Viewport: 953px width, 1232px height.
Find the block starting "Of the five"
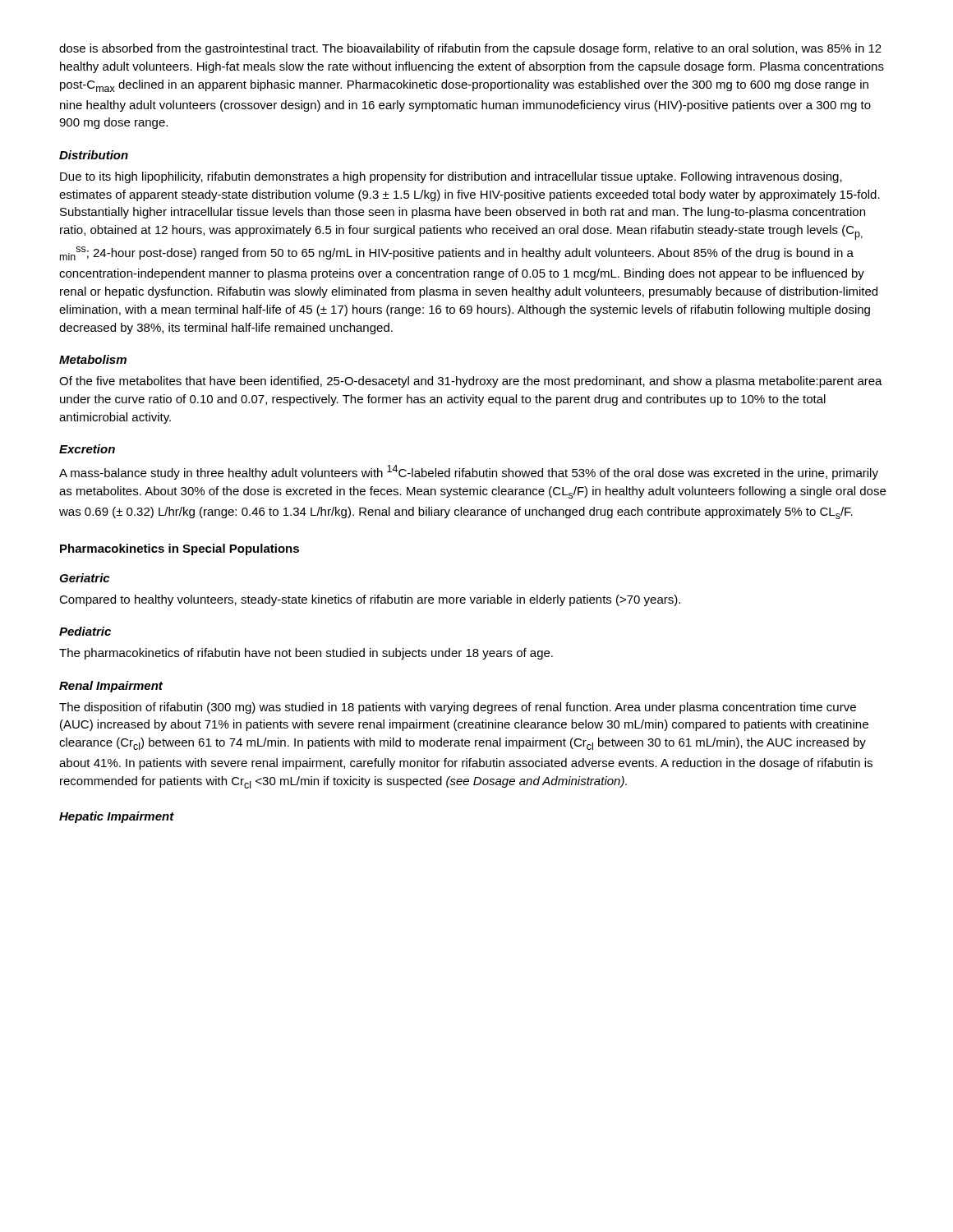click(x=476, y=399)
